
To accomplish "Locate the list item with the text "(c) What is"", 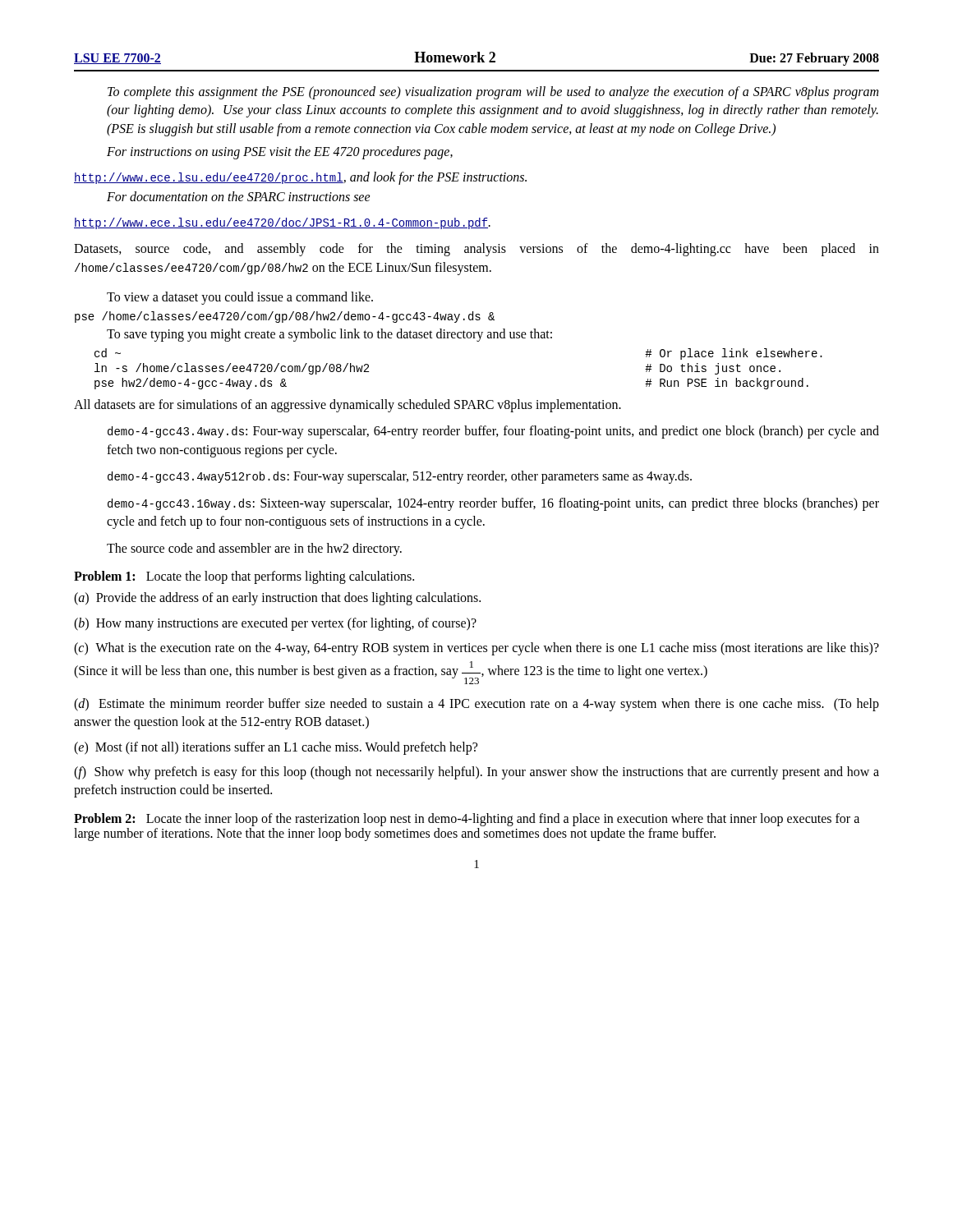I will [x=476, y=664].
